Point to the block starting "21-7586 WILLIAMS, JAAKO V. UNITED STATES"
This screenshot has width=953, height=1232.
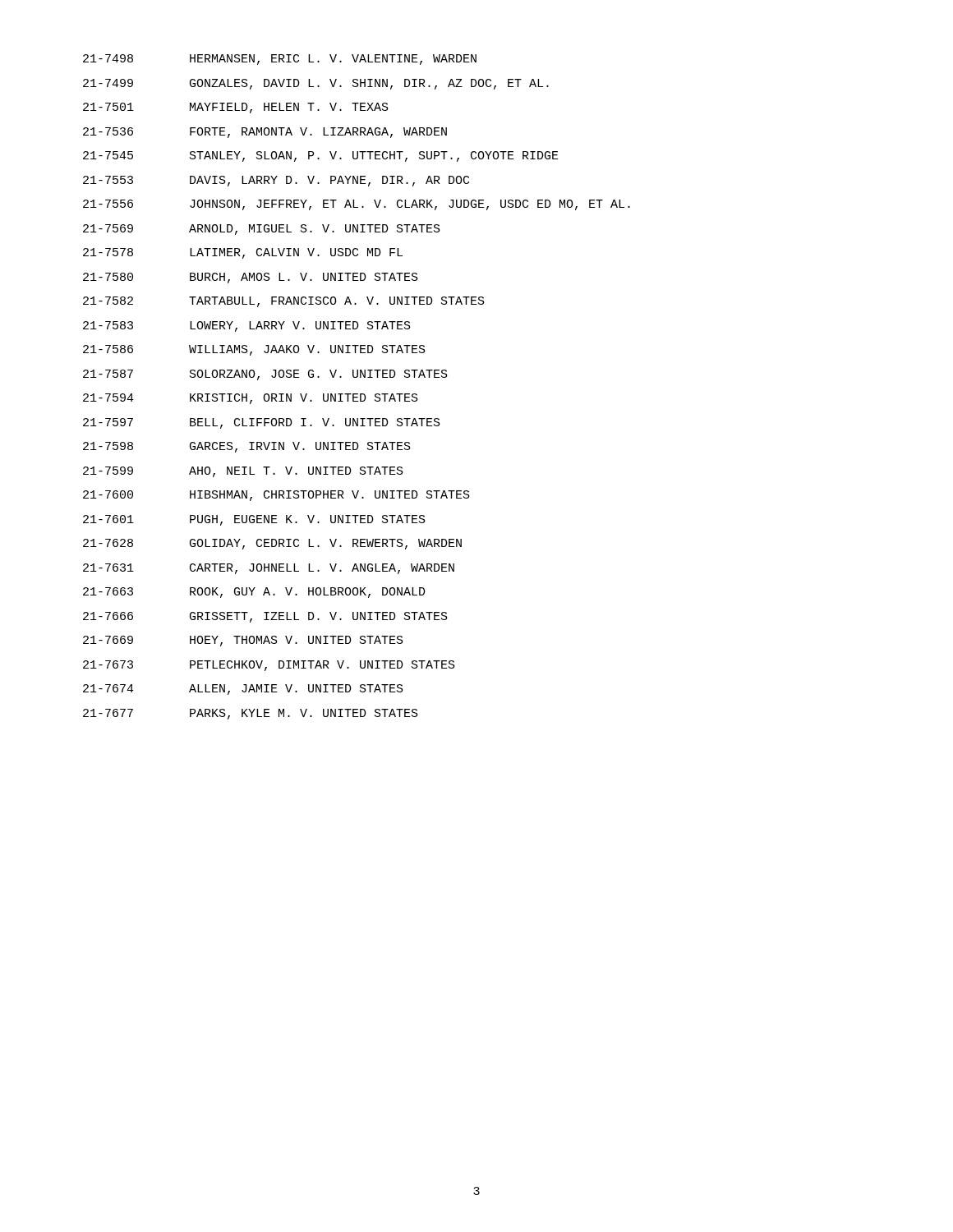[254, 351]
